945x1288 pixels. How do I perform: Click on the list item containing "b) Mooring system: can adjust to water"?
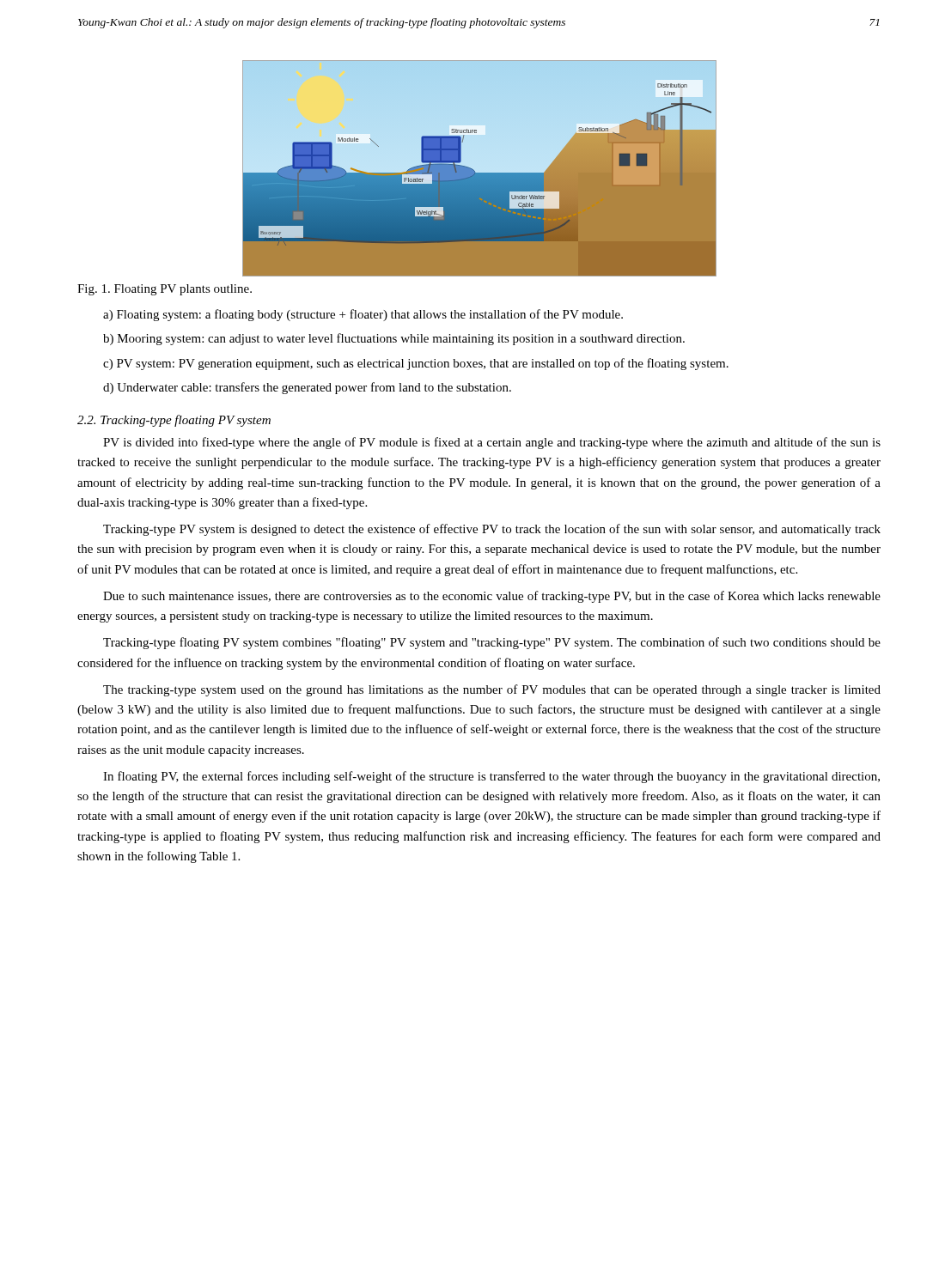point(394,339)
